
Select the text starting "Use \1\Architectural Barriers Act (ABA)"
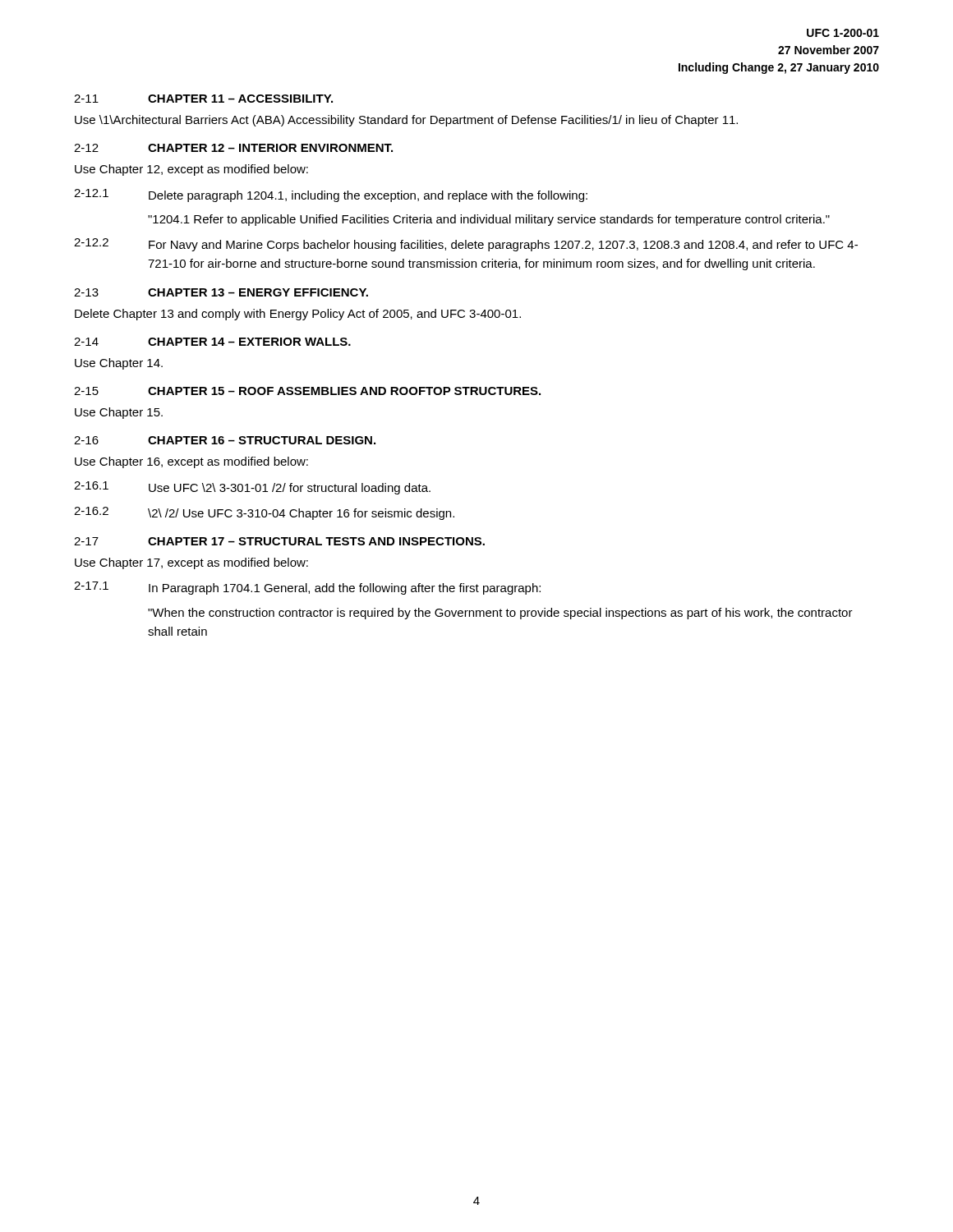tap(407, 120)
